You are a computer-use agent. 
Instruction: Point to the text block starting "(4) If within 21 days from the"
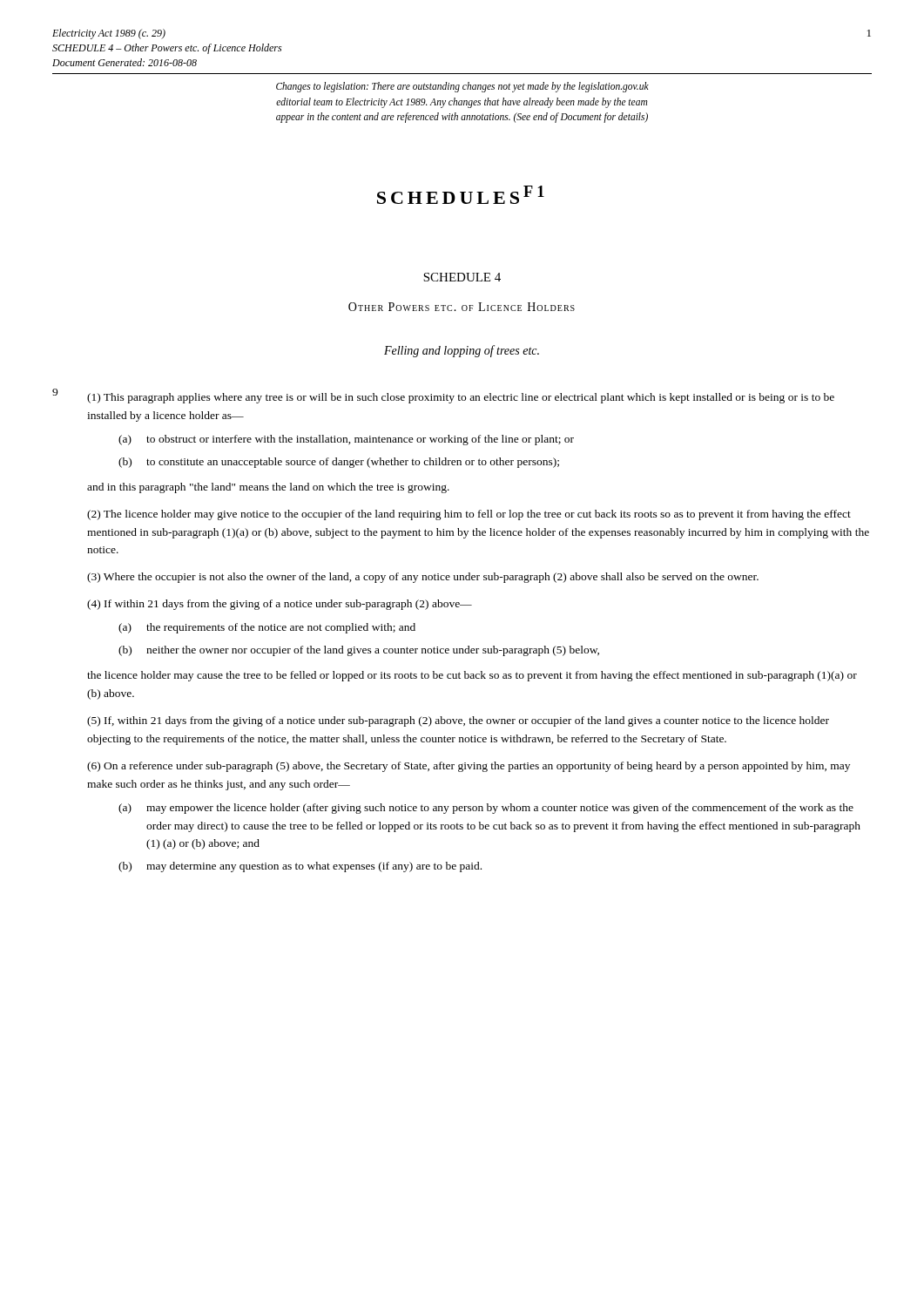[279, 604]
